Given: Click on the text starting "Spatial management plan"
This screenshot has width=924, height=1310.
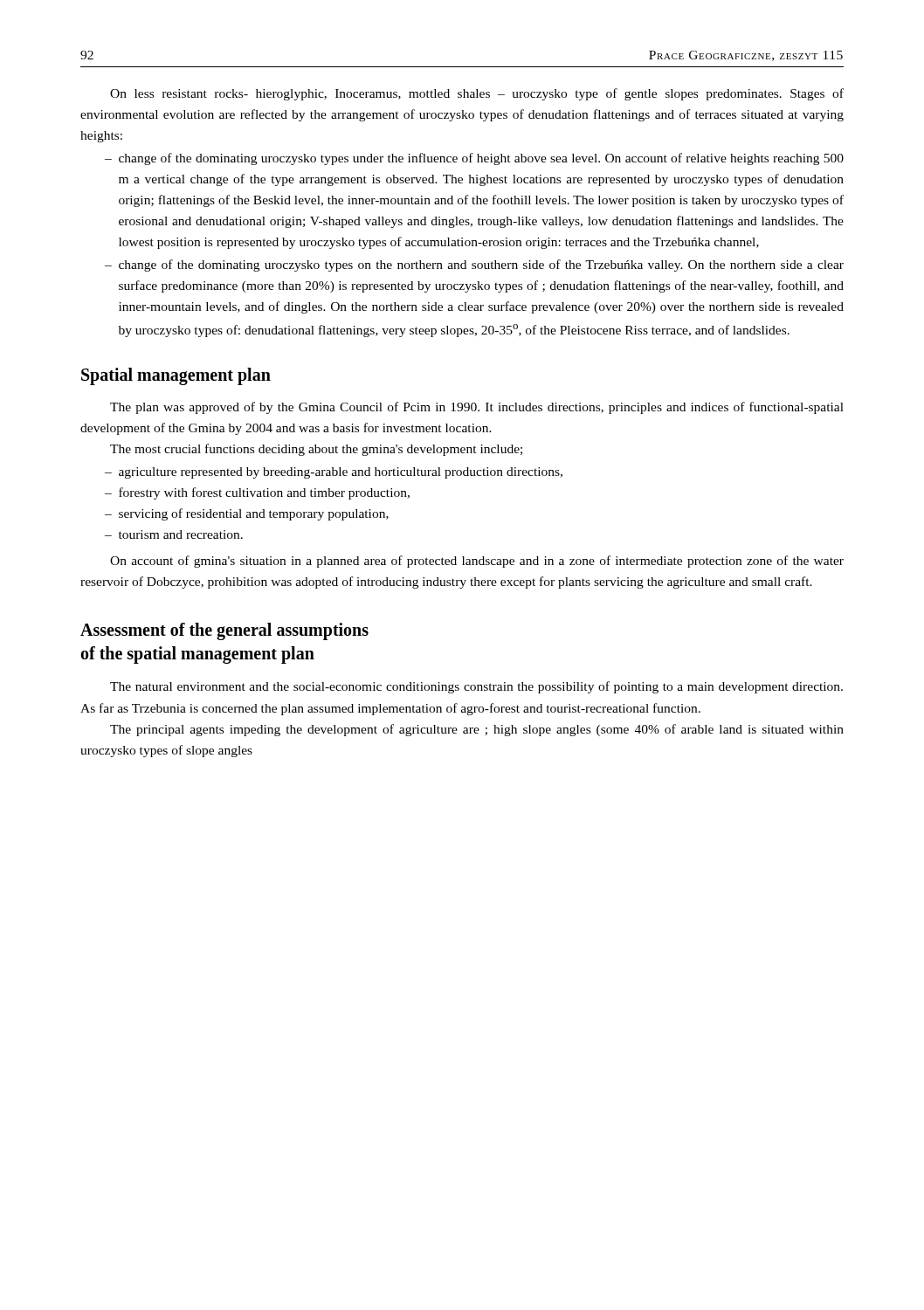Looking at the screenshot, I should point(175,375).
